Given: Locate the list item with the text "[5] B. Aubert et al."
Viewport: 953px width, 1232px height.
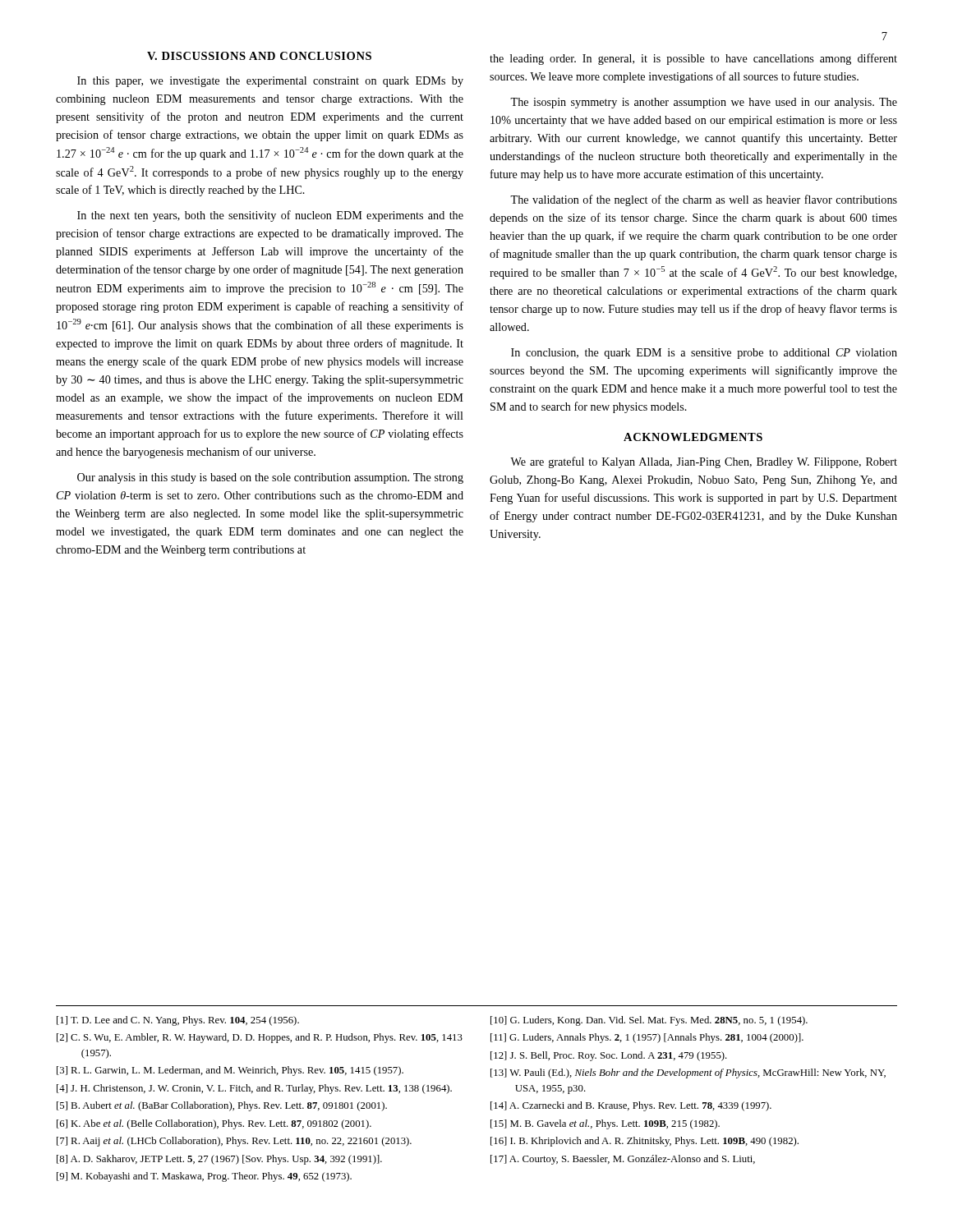Looking at the screenshot, I should click(222, 1106).
